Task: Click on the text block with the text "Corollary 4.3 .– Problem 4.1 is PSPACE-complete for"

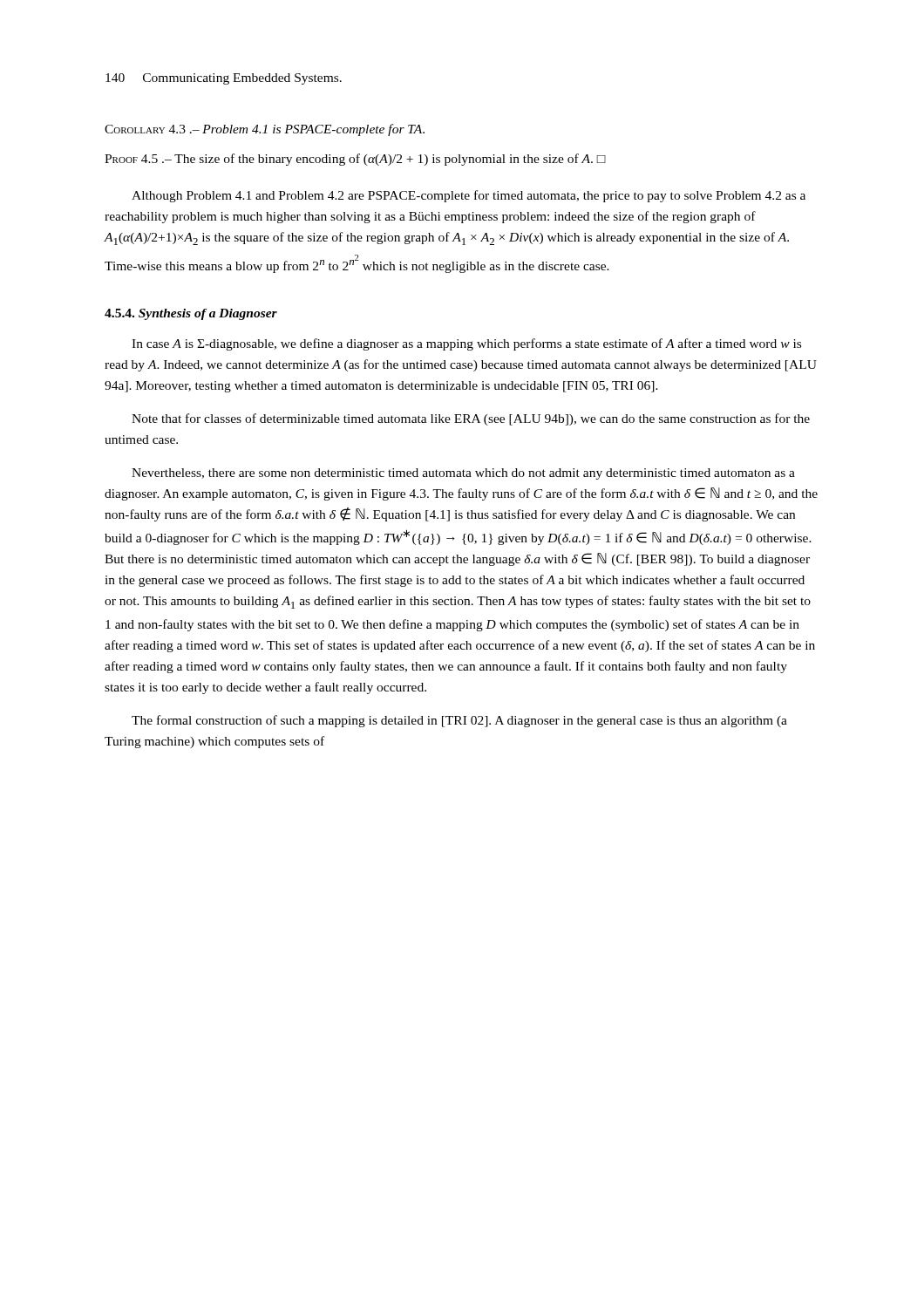Action: 265,129
